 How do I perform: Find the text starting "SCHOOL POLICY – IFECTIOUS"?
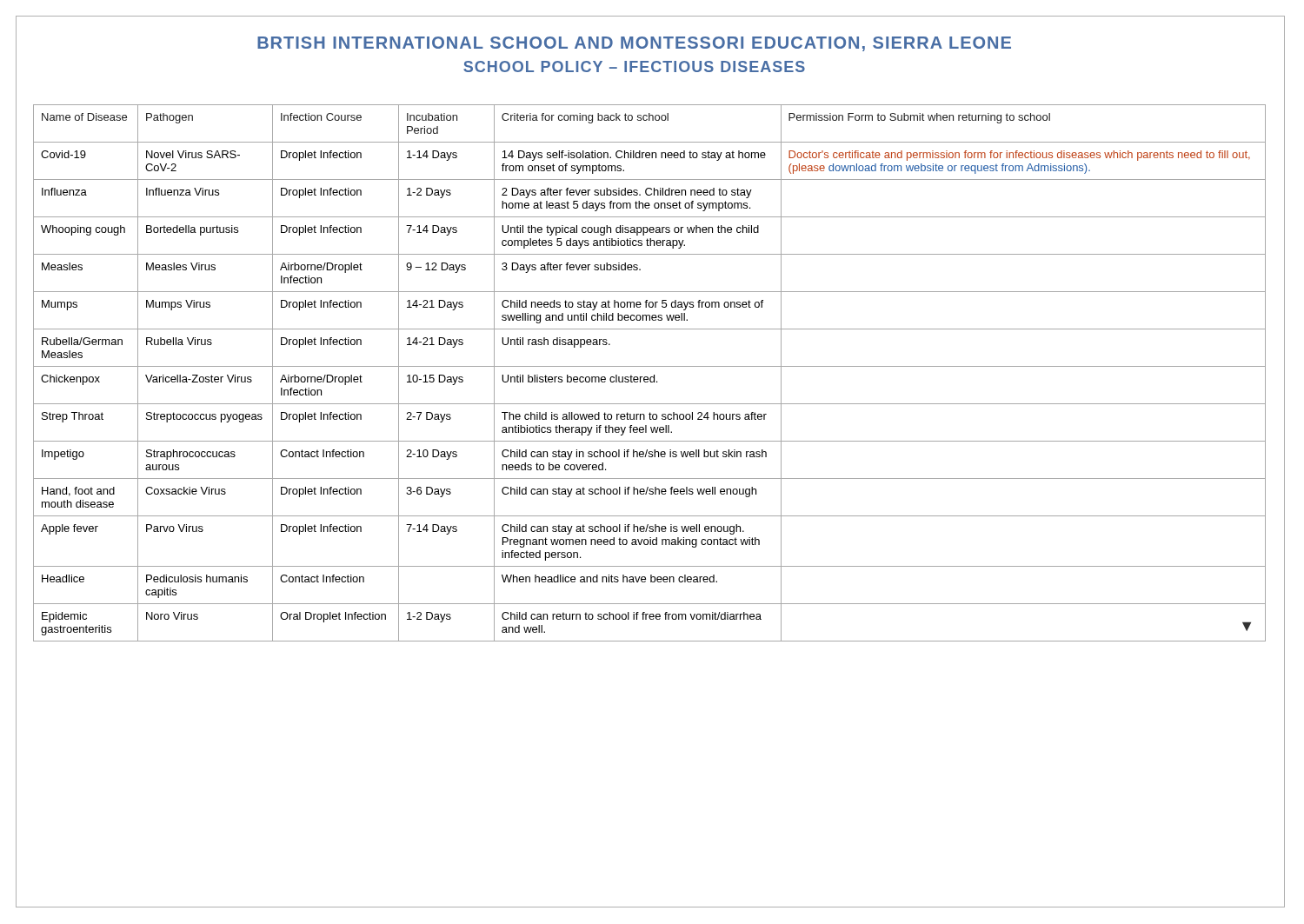[635, 67]
